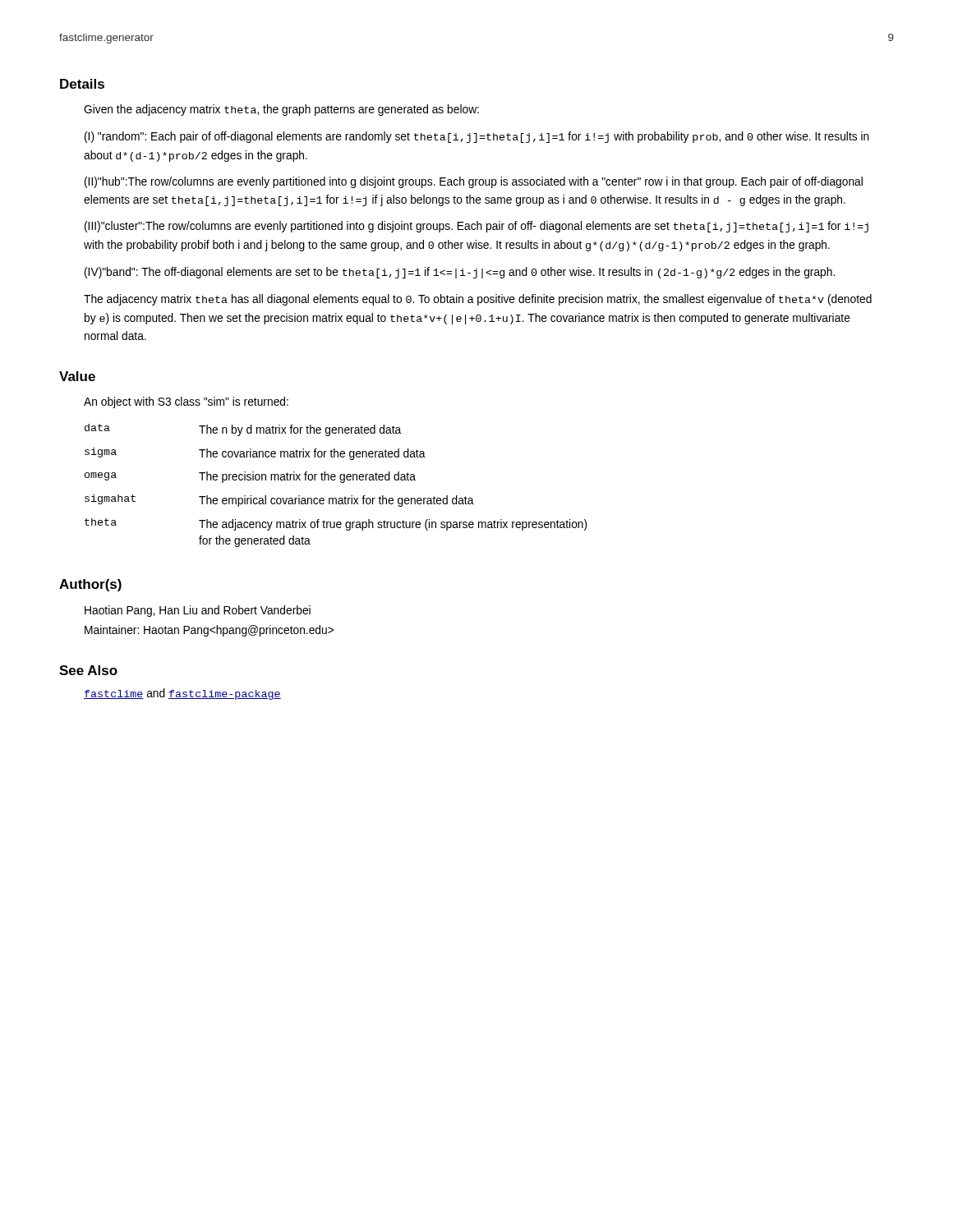Locate the text block containing "Haotian Pang, Han"
This screenshot has height=1232, width=953.
[209, 620]
